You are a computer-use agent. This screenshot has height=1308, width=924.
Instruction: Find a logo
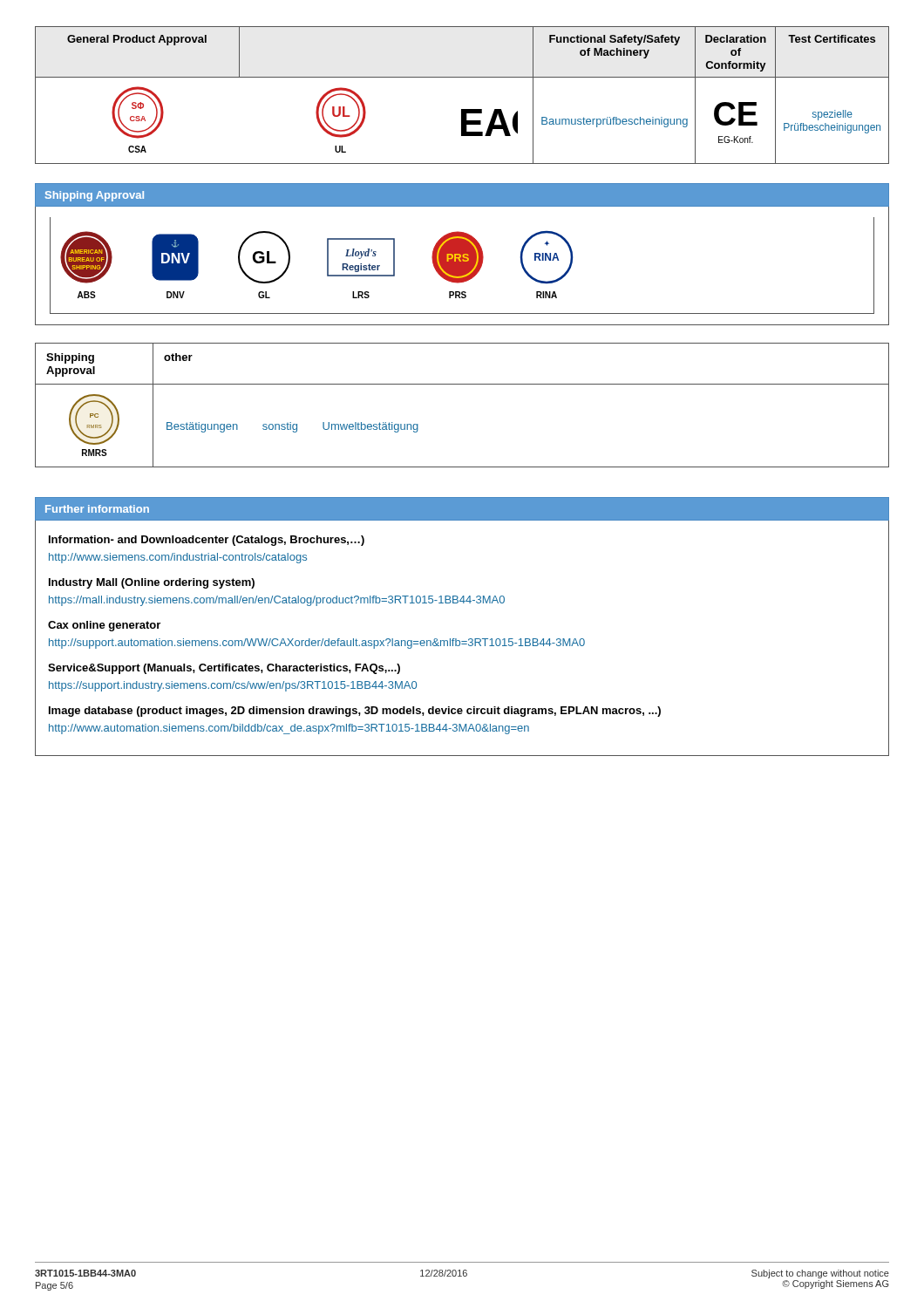[462, 266]
